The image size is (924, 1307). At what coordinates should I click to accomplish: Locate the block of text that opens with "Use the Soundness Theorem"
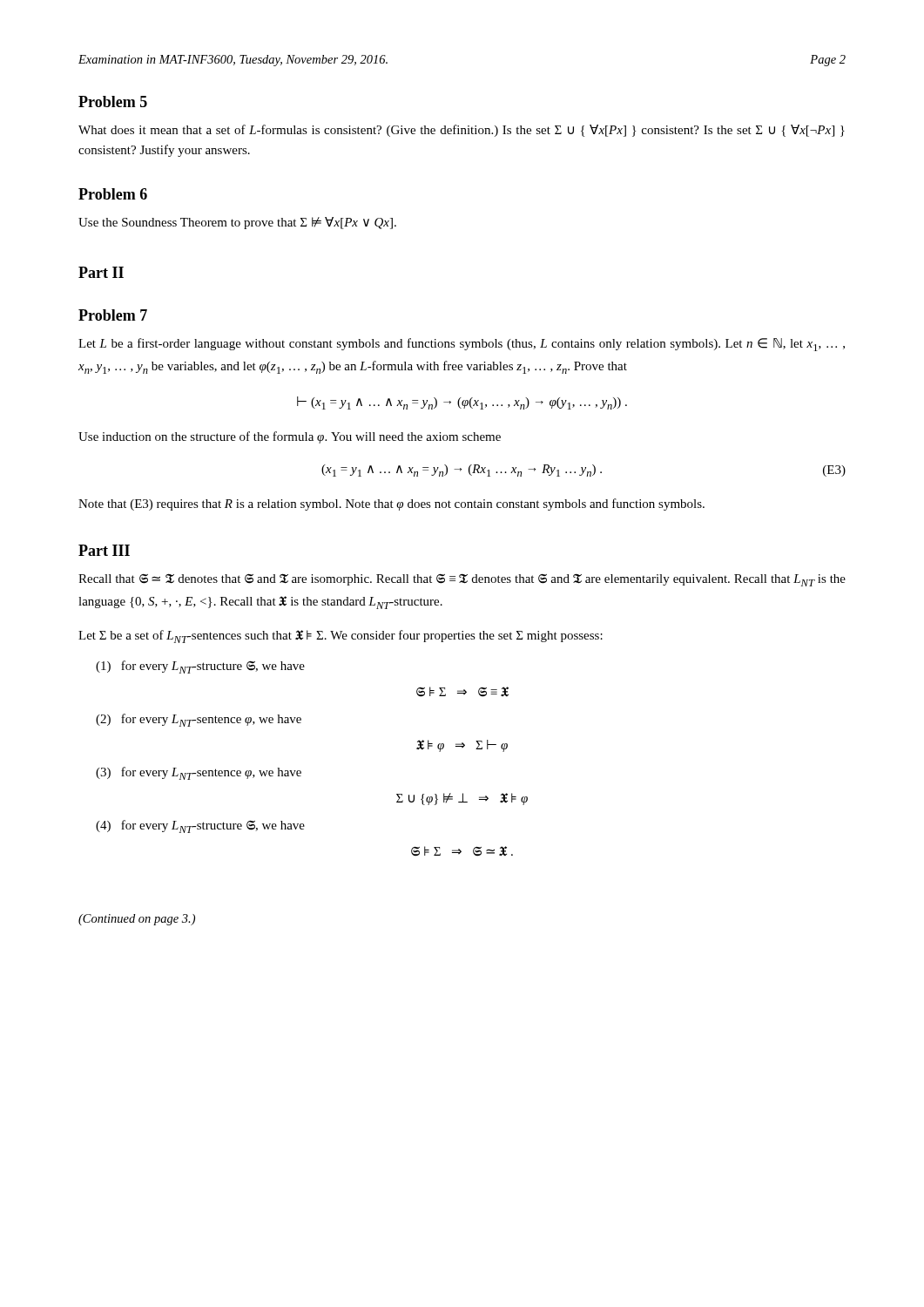(238, 222)
